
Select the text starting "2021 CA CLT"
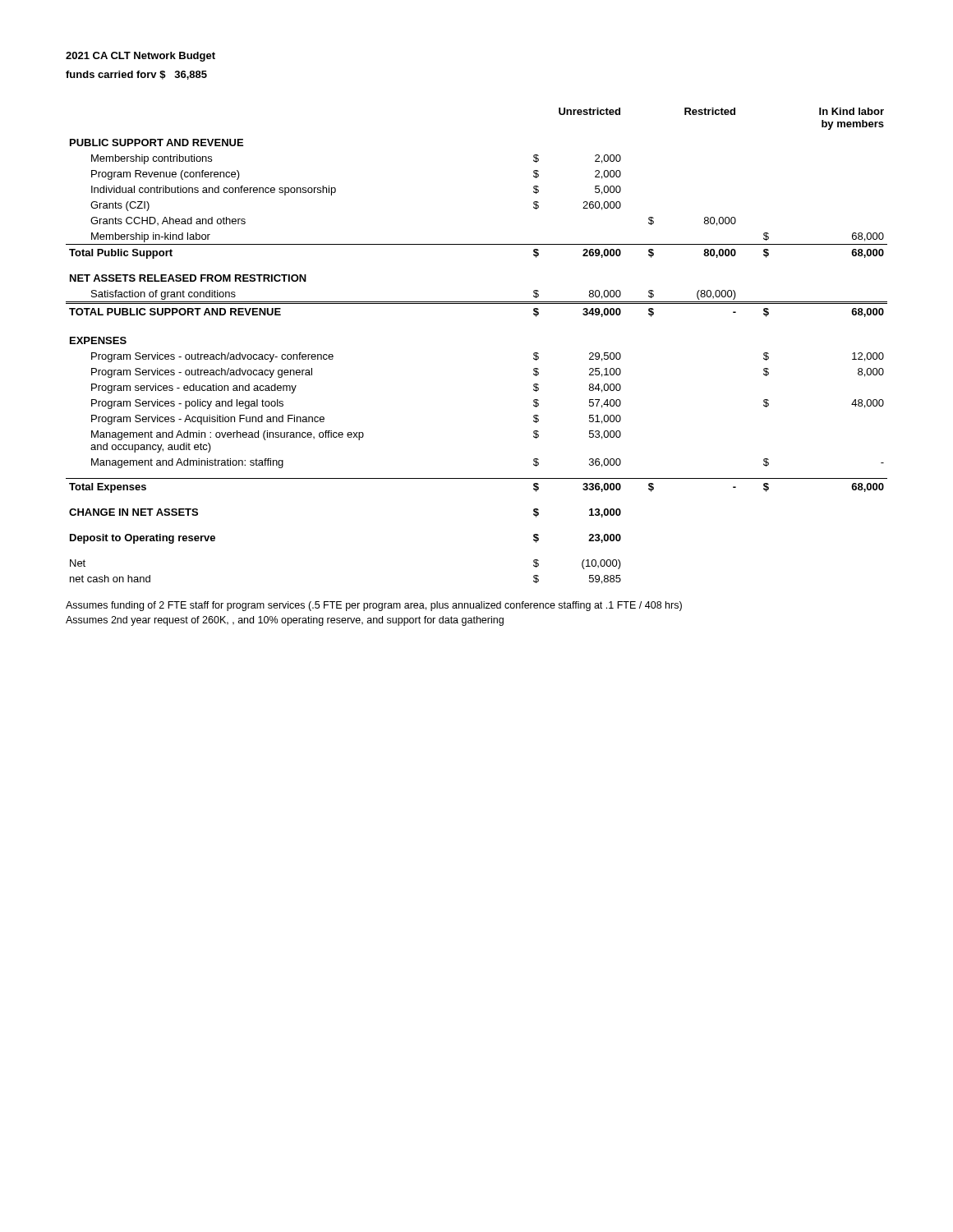pos(141,55)
